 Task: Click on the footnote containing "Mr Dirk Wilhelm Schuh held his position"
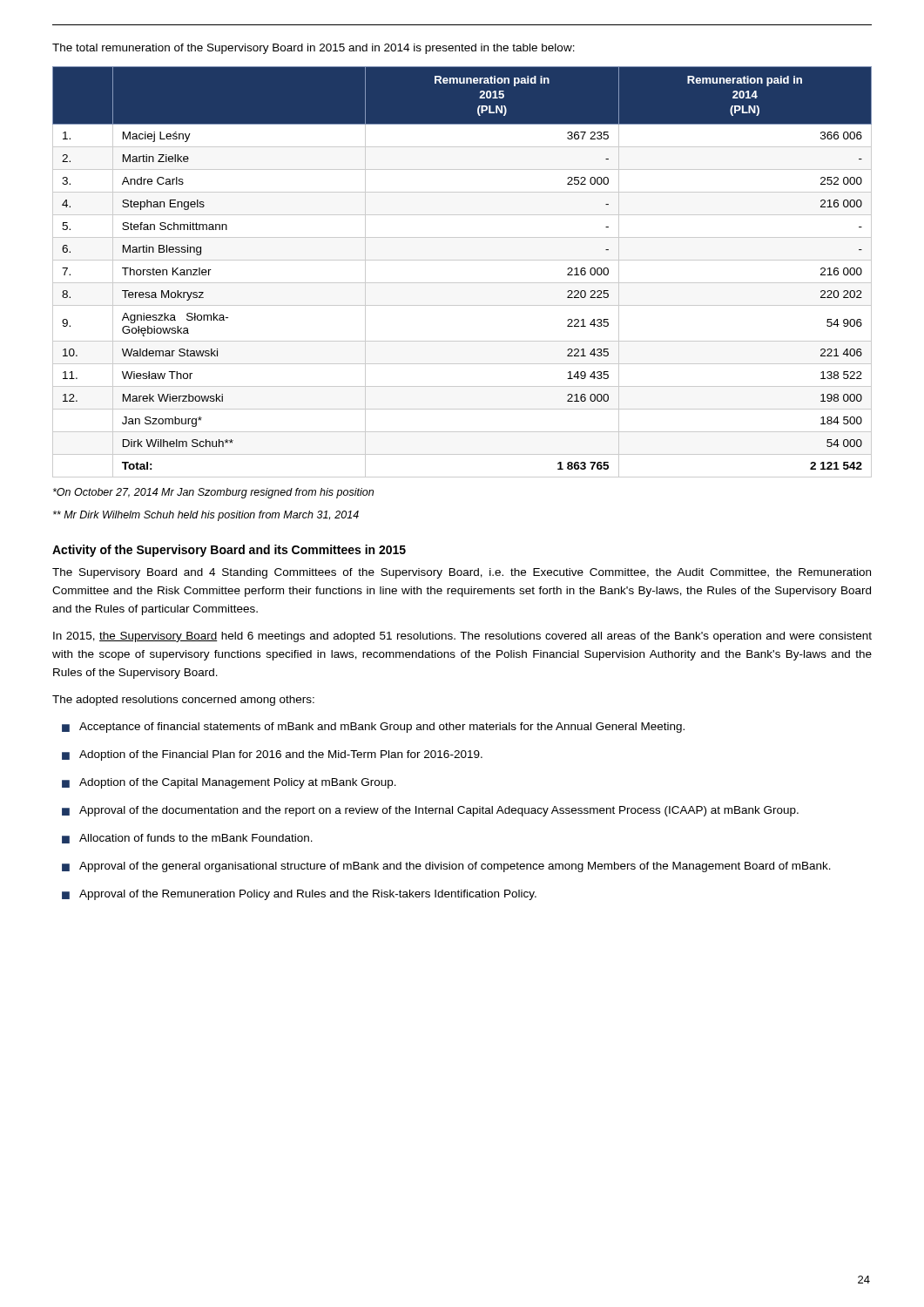(206, 515)
